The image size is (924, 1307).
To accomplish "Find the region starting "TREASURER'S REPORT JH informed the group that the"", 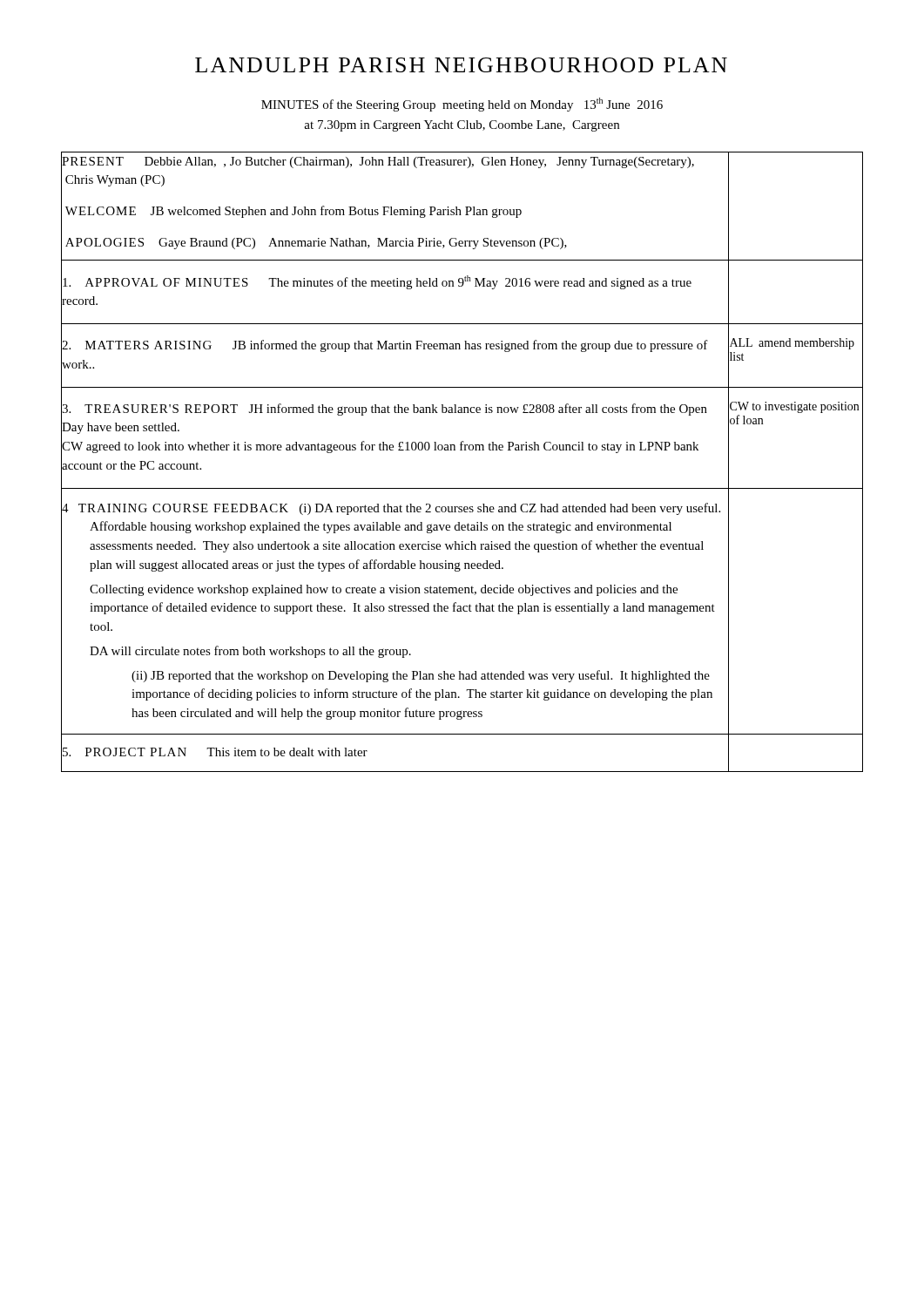I will pos(384,437).
